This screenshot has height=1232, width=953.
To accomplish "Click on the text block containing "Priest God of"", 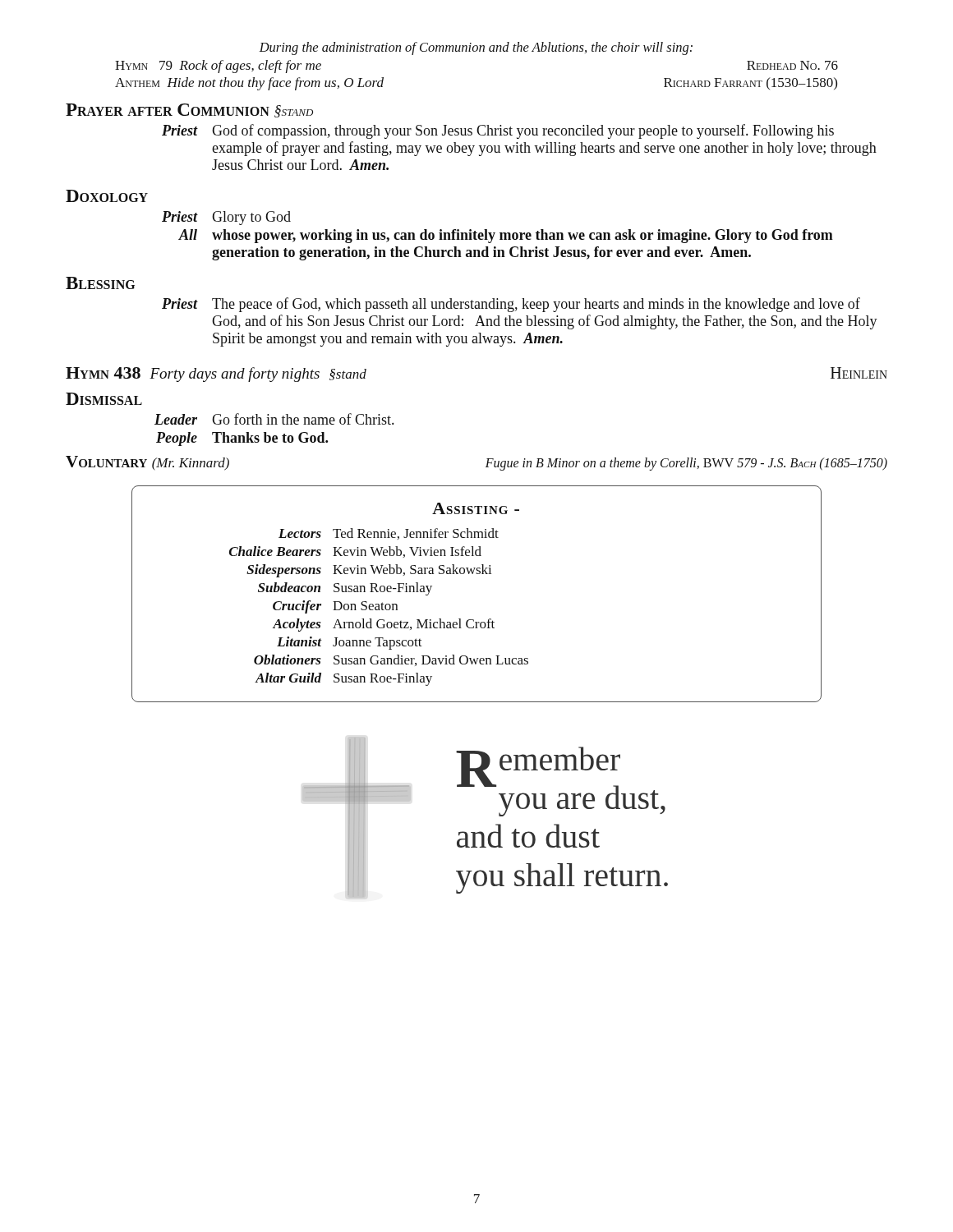I will pyautogui.click(x=476, y=148).
